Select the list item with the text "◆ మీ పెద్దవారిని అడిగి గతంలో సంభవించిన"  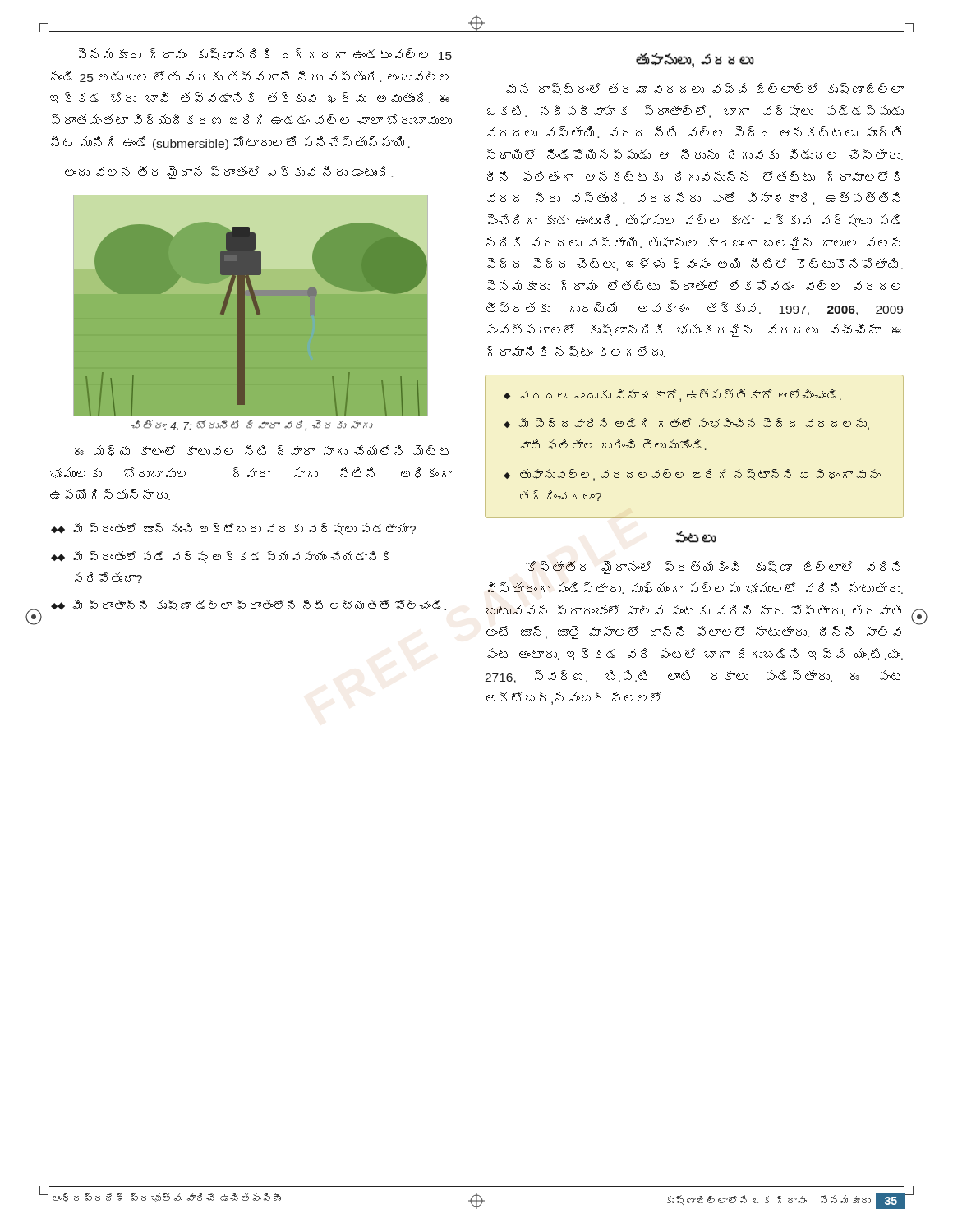(x=687, y=435)
